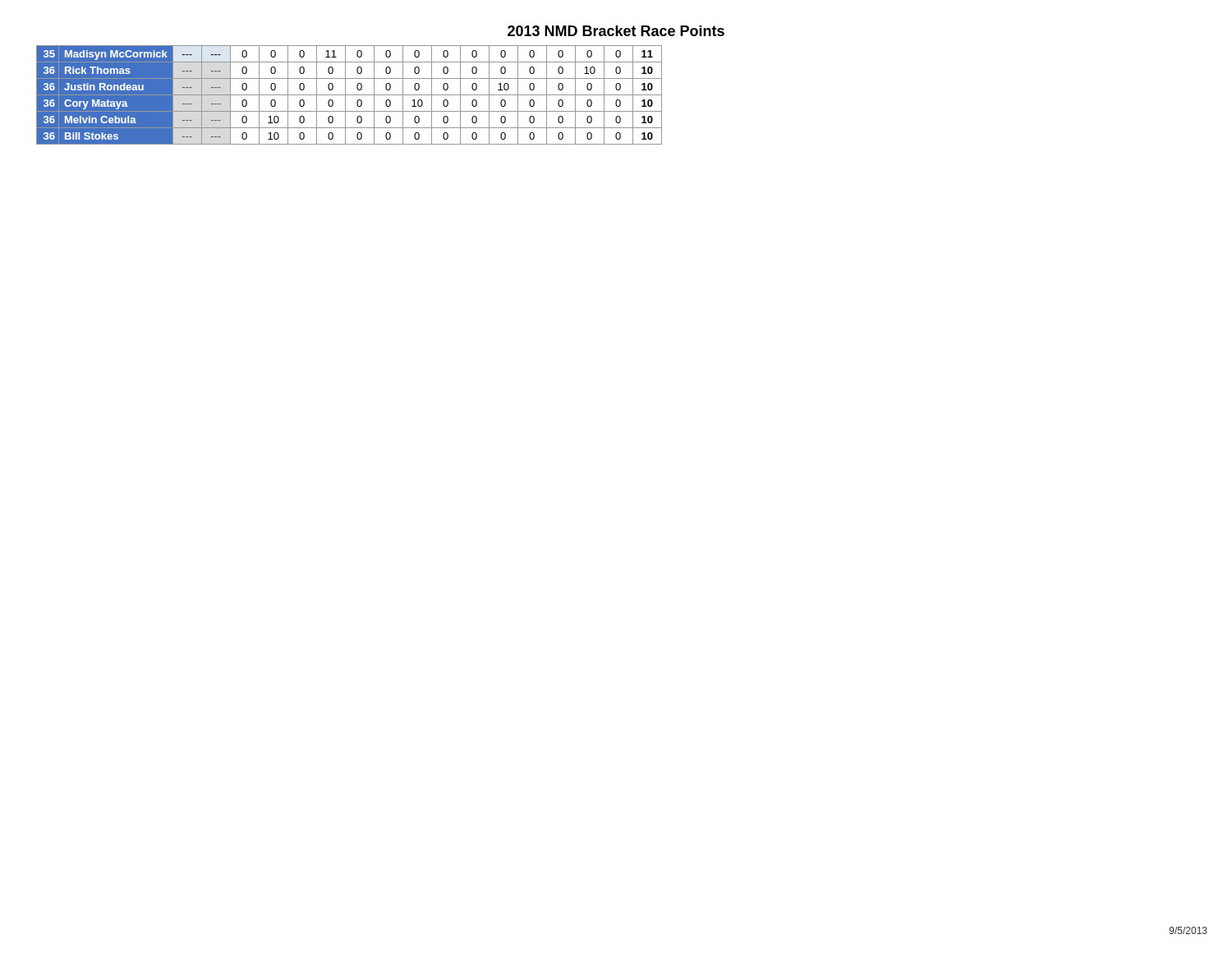Viewport: 1232px width, 953px height.
Task: Select the title containing "2013 NMD Bracket Race Points"
Action: click(616, 31)
